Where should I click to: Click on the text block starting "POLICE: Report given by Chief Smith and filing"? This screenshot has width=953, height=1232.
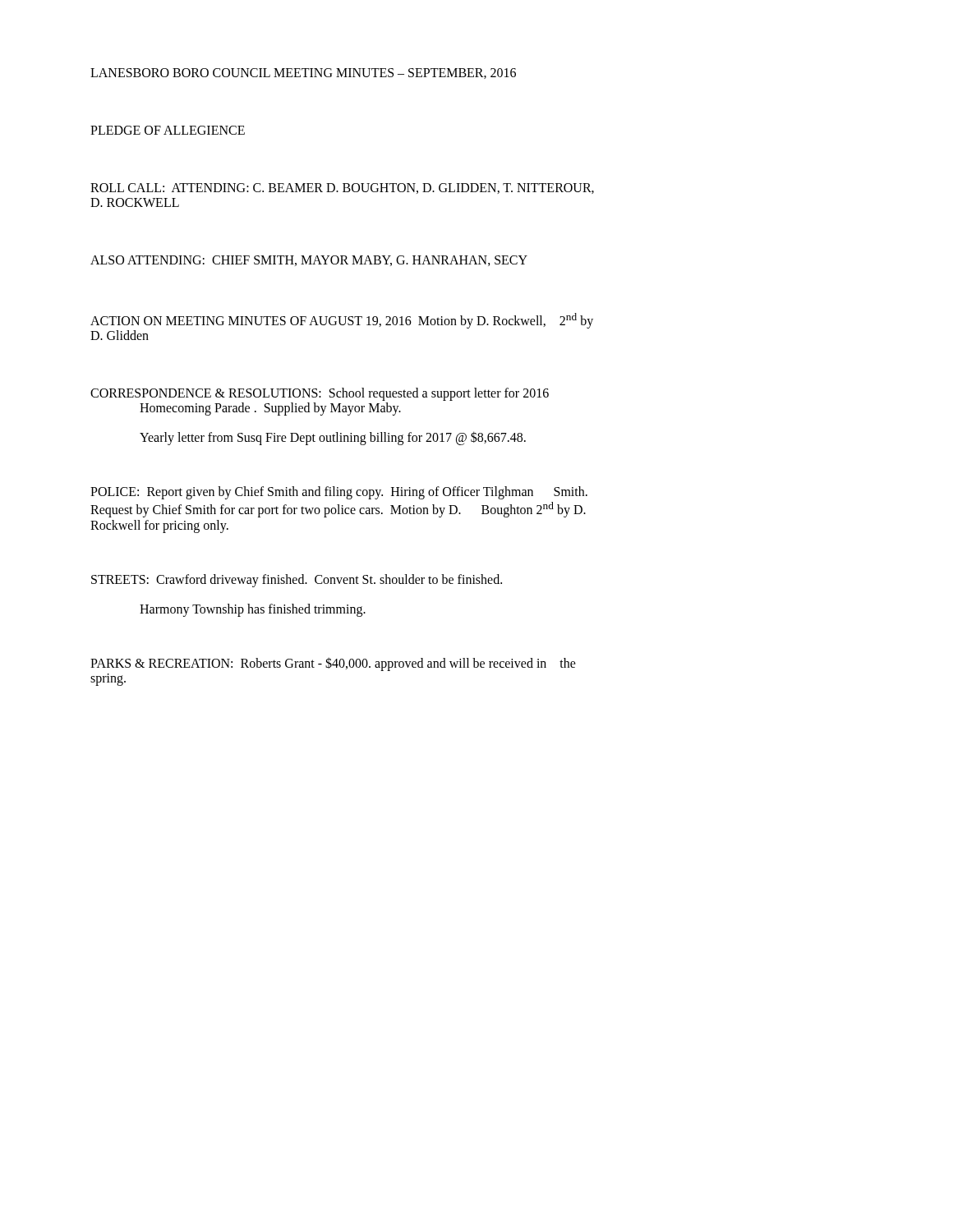point(339,508)
